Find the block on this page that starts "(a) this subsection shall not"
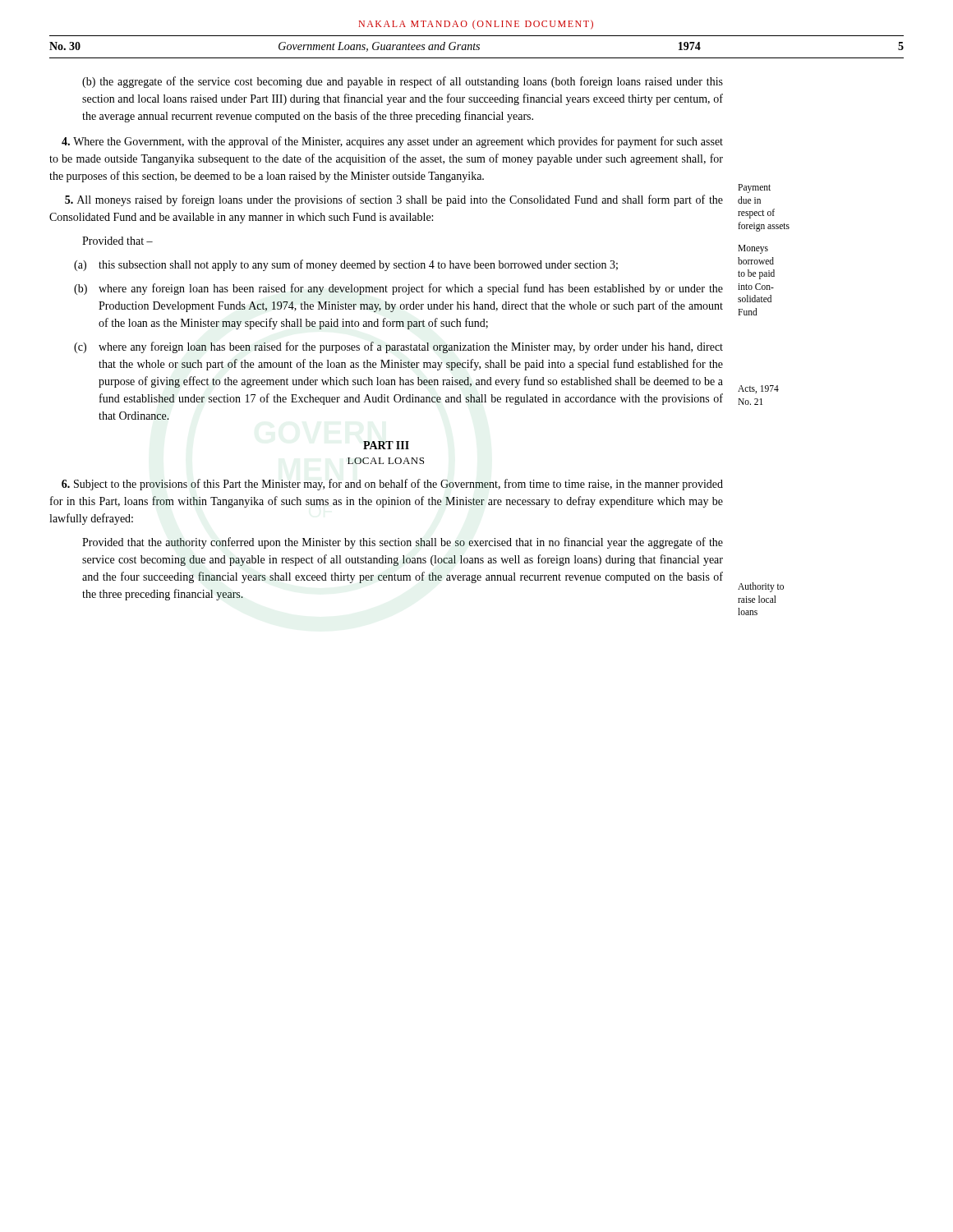The width and height of the screenshot is (953, 1232). pyautogui.click(x=359, y=265)
